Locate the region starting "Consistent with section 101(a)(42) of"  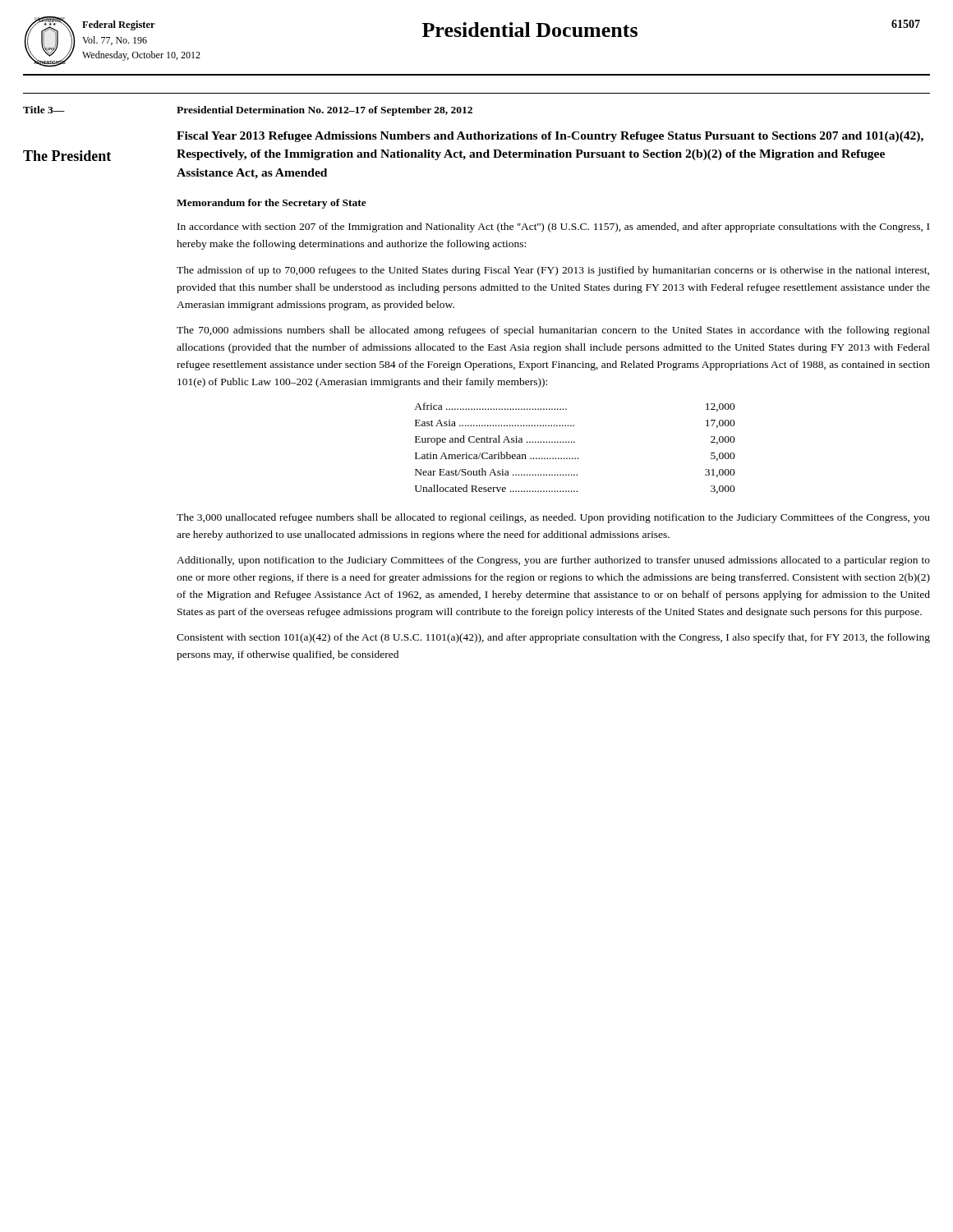tap(553, 646)
